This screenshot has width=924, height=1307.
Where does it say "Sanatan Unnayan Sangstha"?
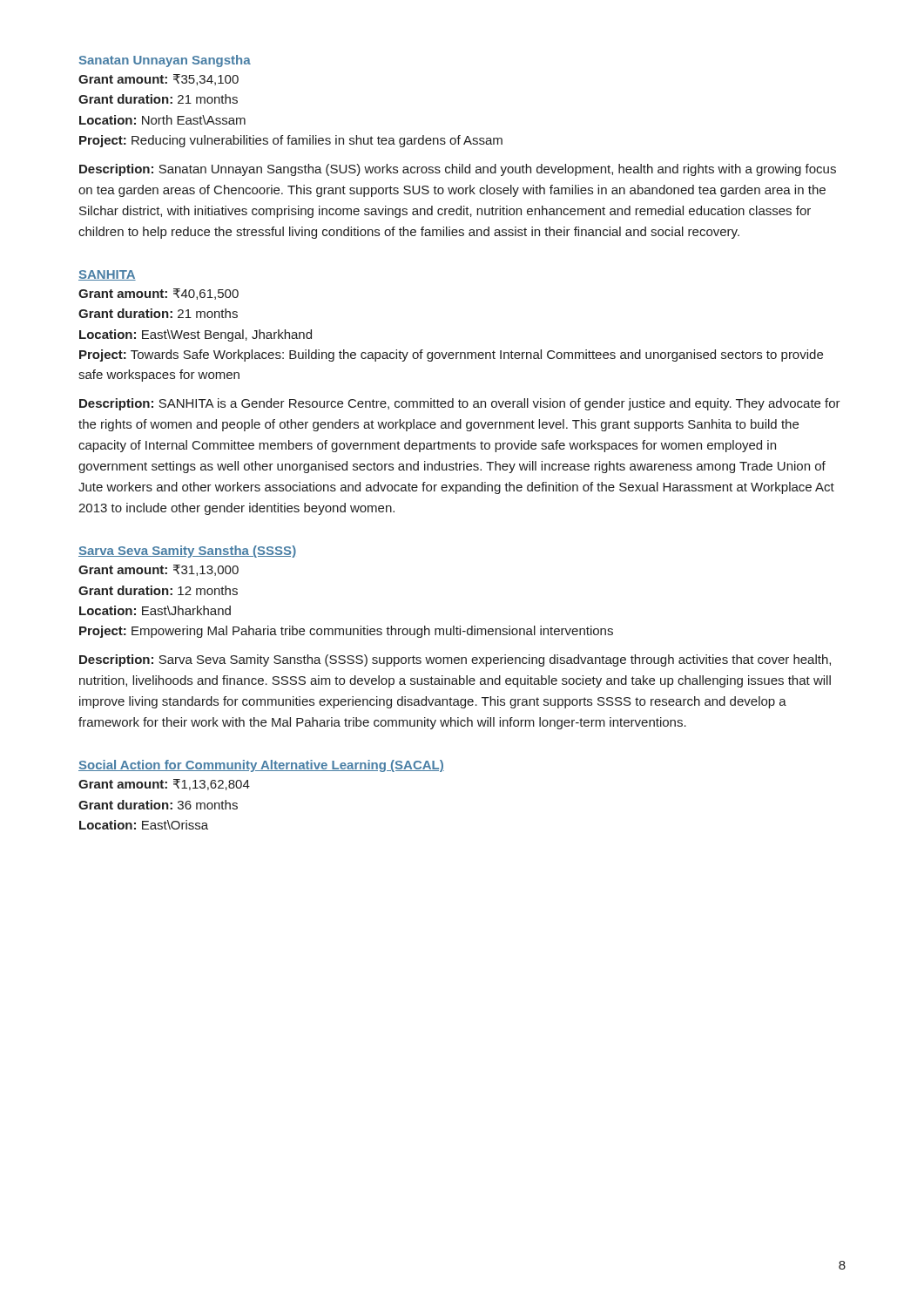(164, 60)
